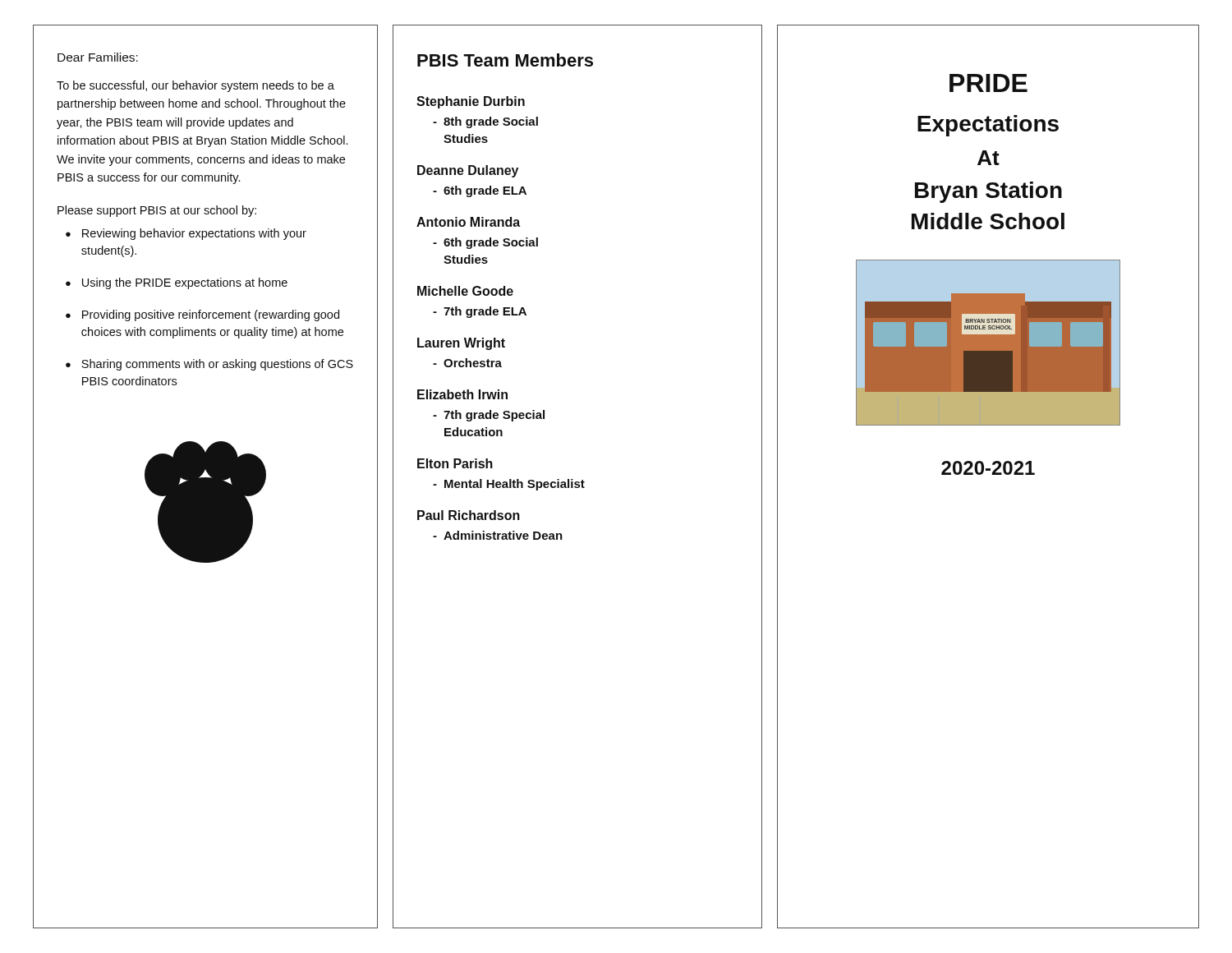This screenshot has width=1232, height=953.
Task: Select the block starting "PBIS Team Members"
Action: [505, 60]
